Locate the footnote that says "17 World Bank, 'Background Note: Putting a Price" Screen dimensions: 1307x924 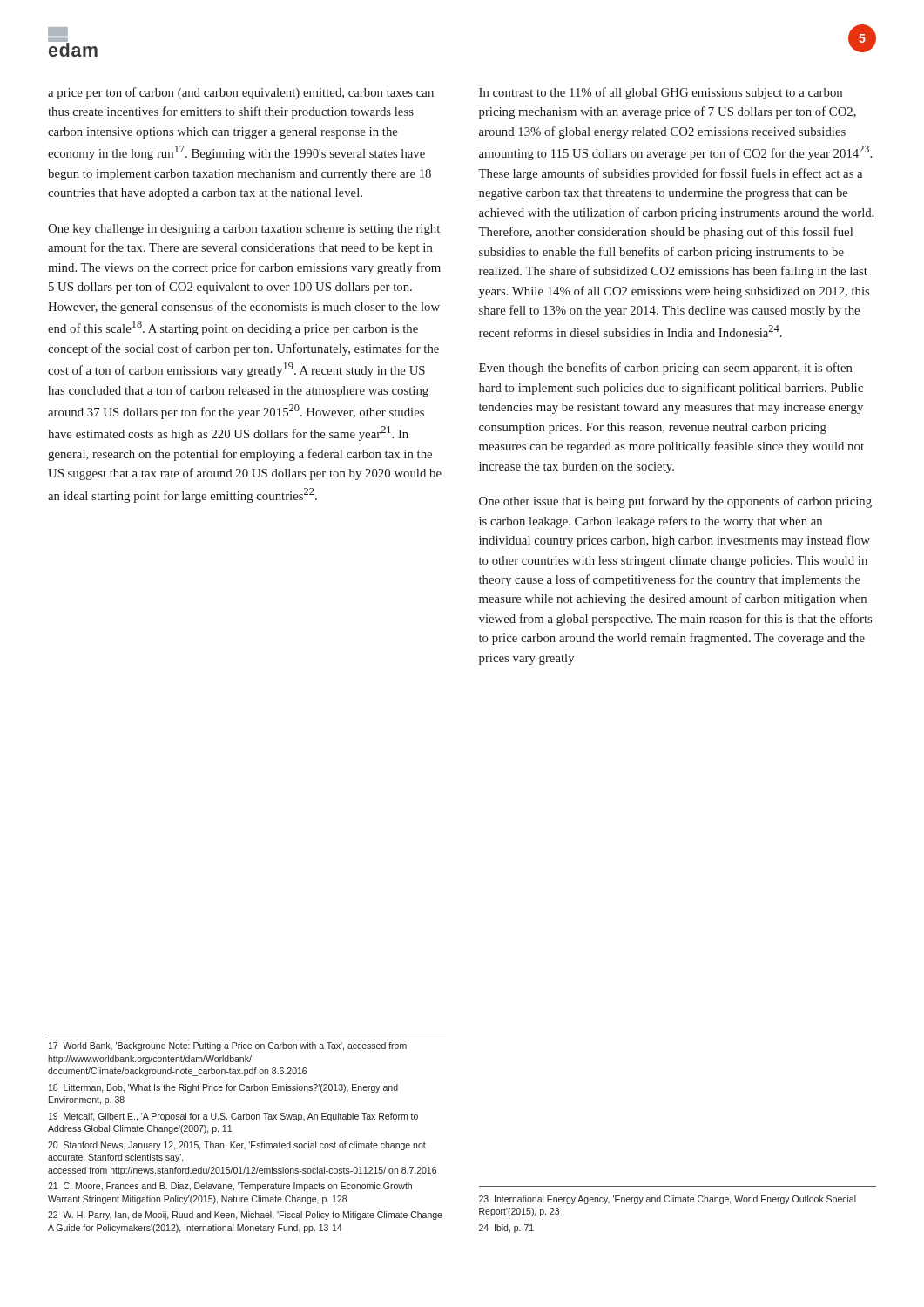tap(227, 1058)
